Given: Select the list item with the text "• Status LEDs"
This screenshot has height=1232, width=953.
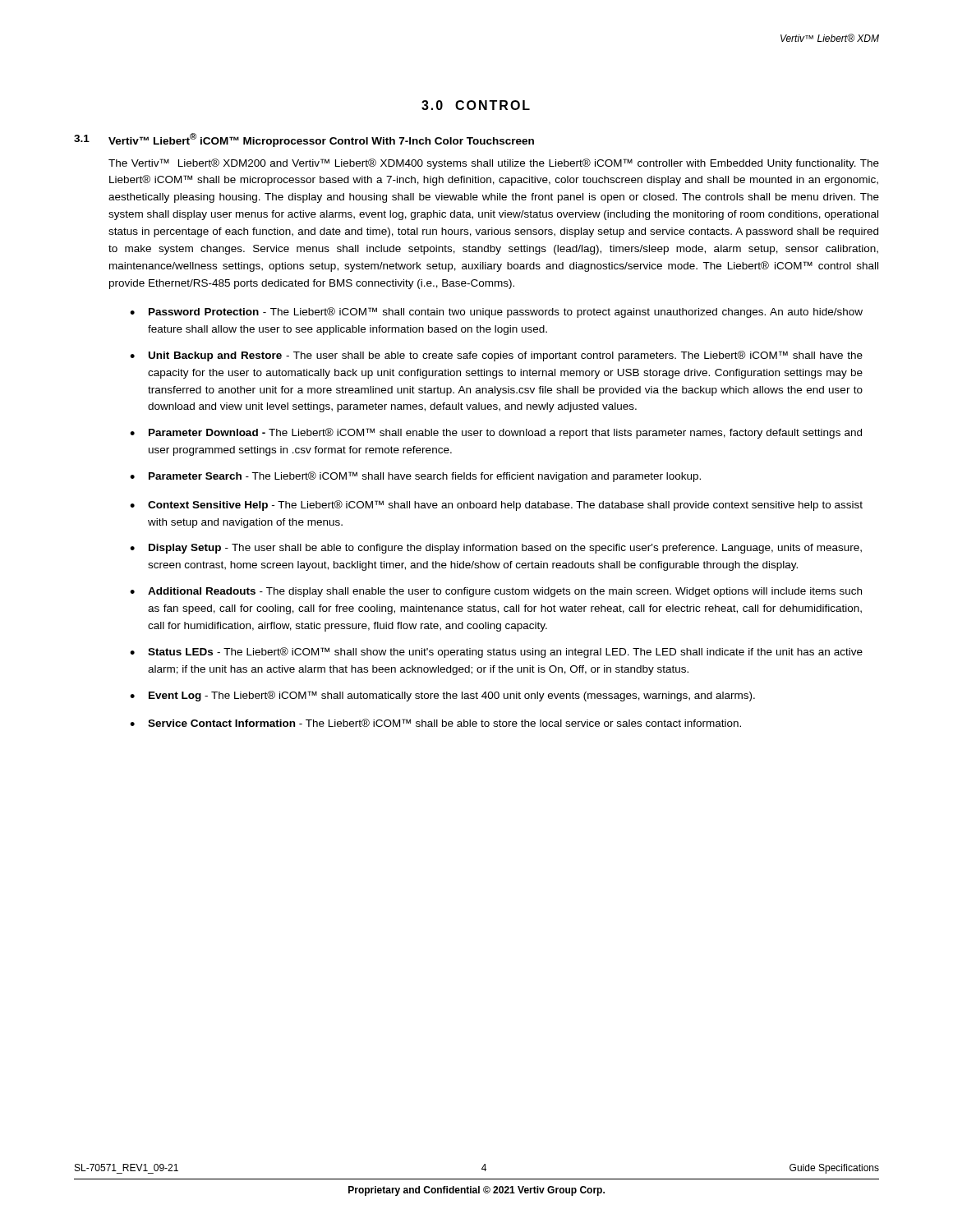Looking at the screenshot, I should coord(496,661).
